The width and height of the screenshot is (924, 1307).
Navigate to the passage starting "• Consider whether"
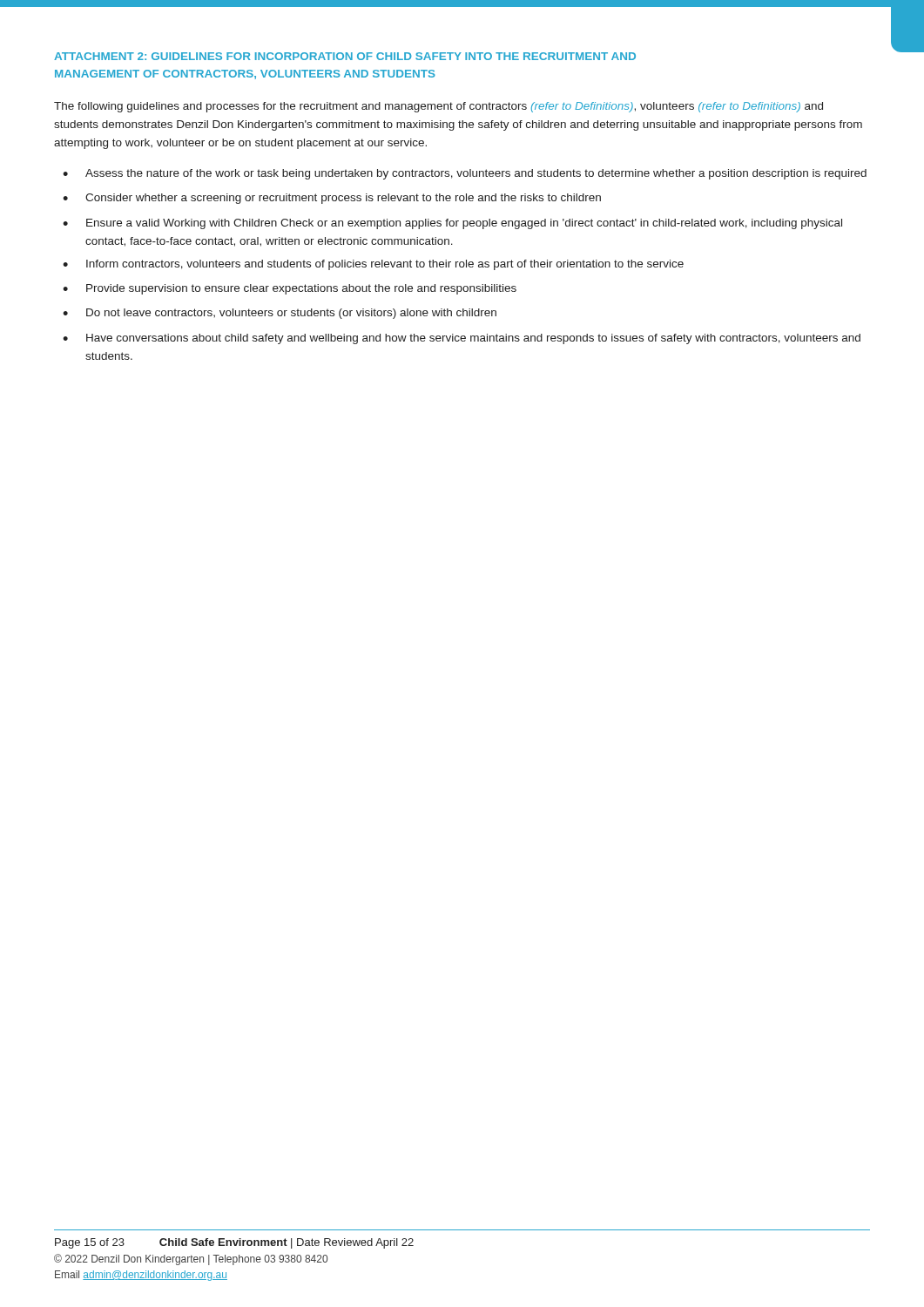(x=466, y=200)
